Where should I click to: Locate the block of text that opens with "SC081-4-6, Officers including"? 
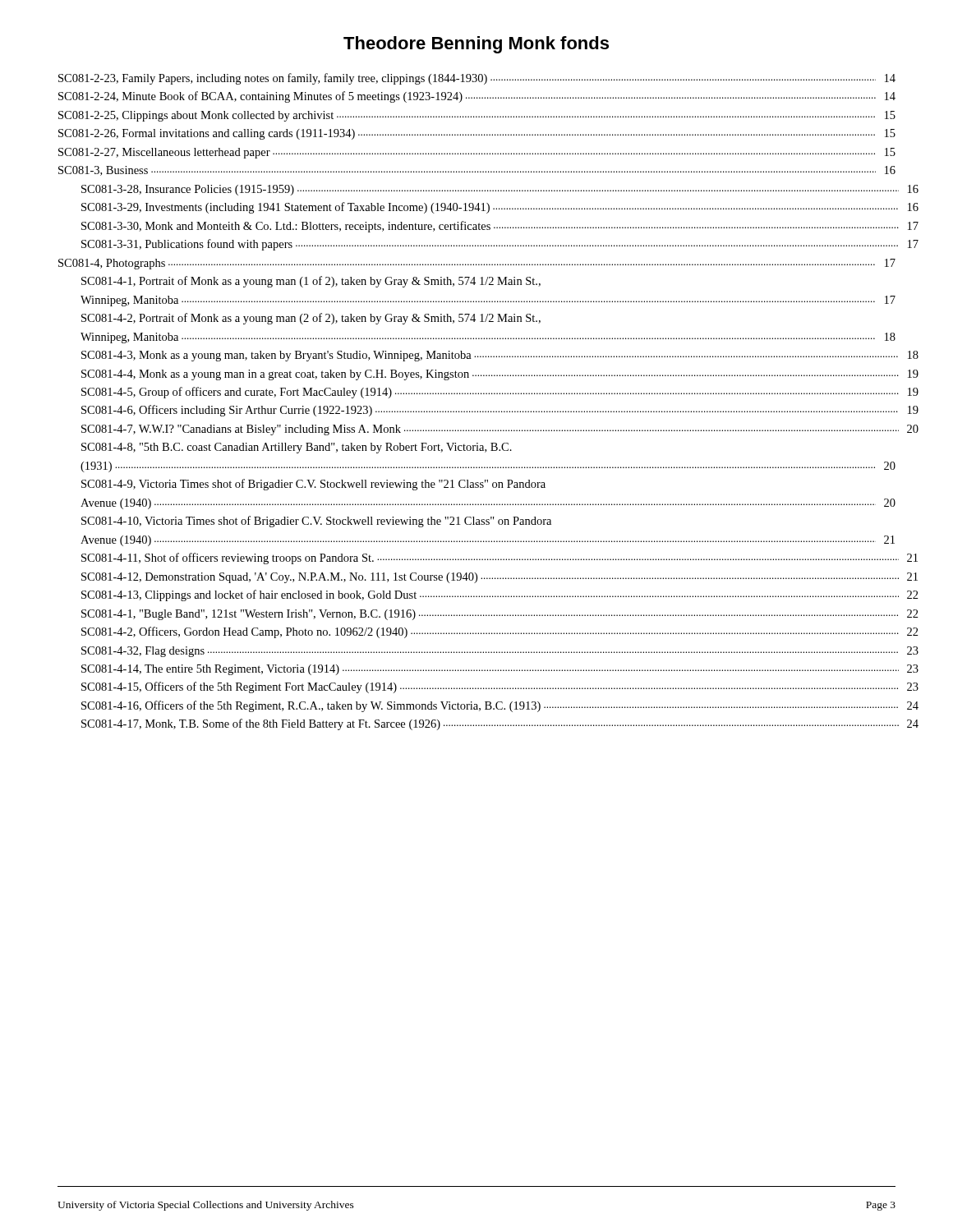(500, 410)
